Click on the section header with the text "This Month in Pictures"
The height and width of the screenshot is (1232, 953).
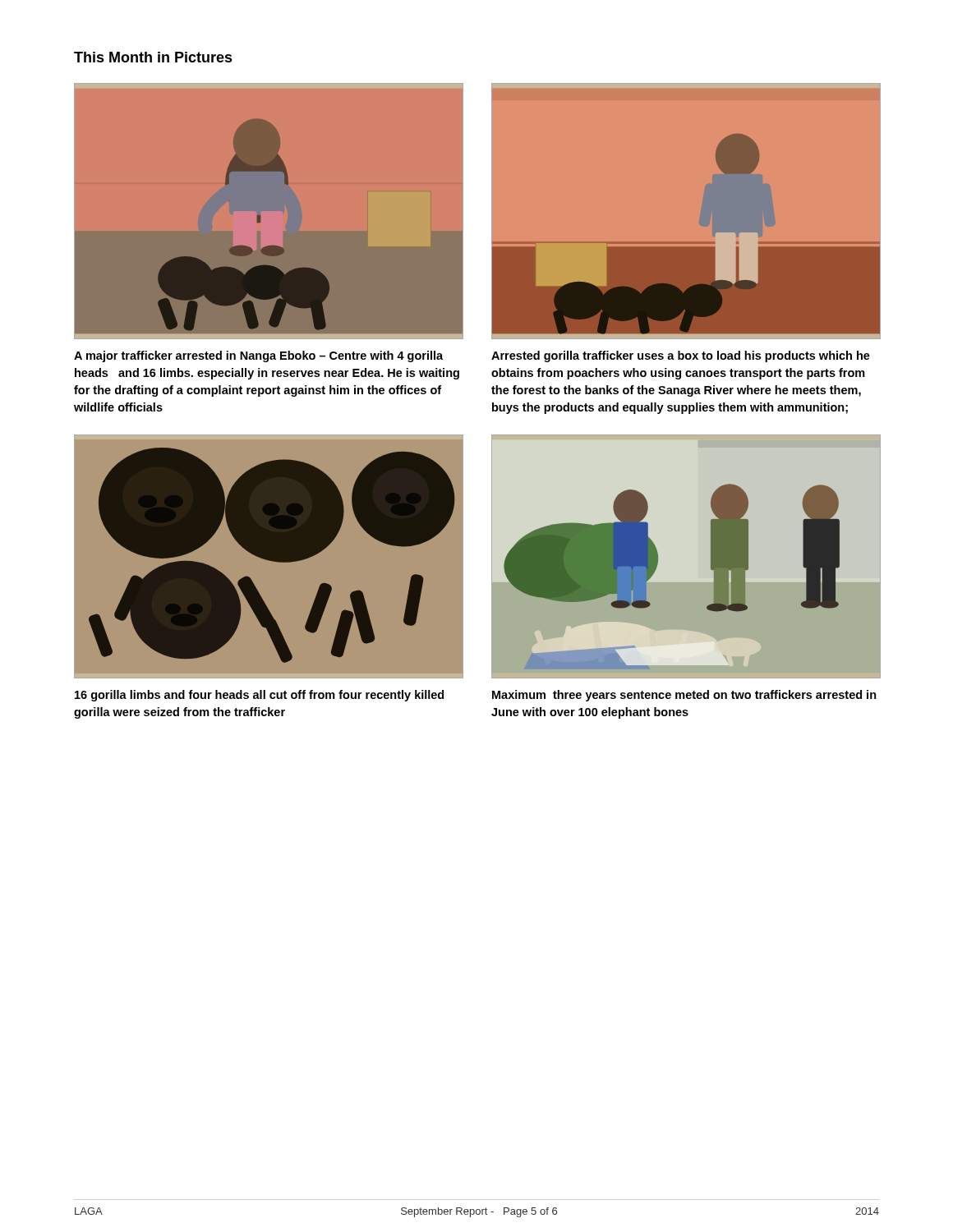(x=153, y=57)
